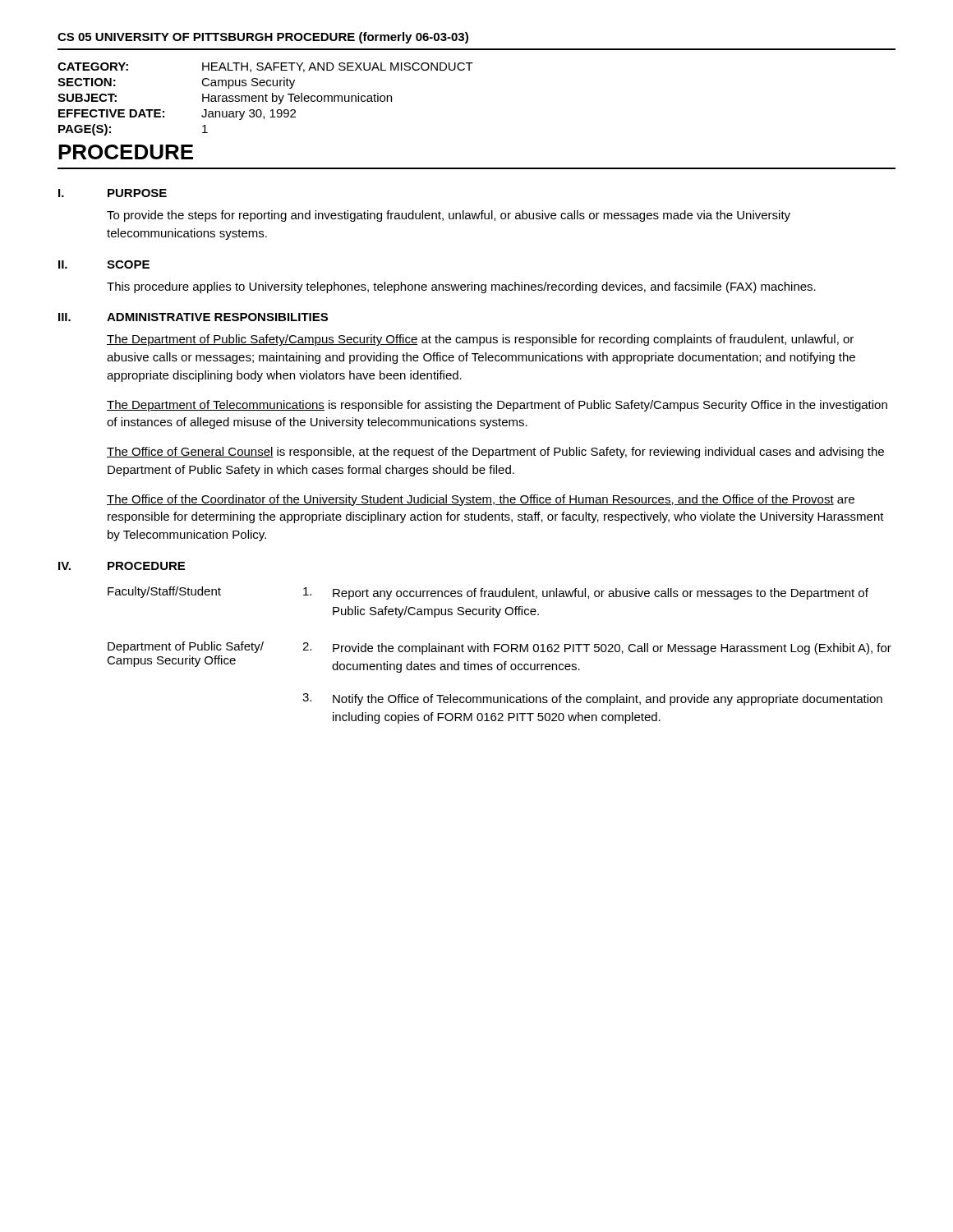Point to the element starting "The Office of General Counsel"
The width and height of the screenshot is (953, 1232).
coord(496,460)
